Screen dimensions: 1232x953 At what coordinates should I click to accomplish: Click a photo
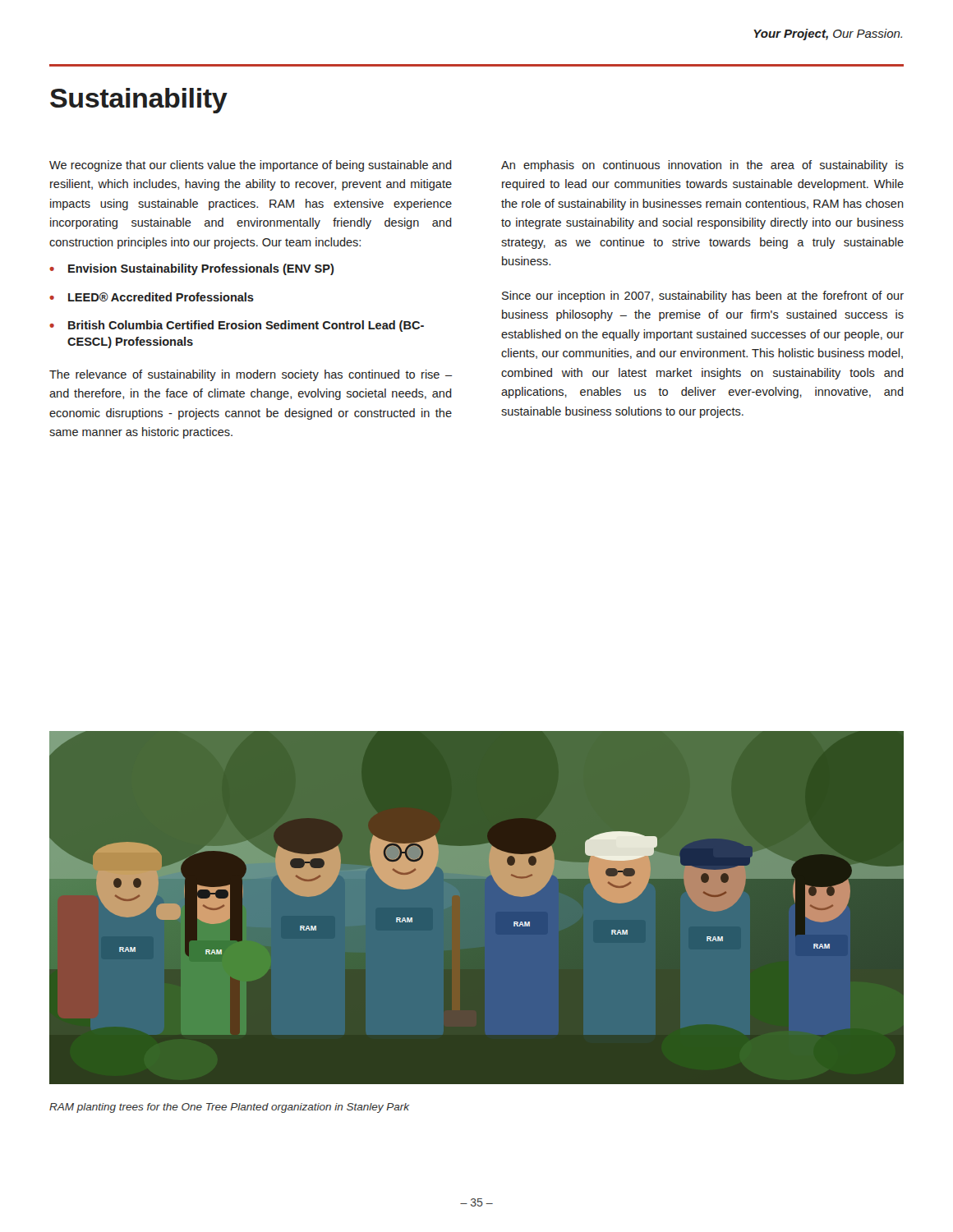point(476,908)
